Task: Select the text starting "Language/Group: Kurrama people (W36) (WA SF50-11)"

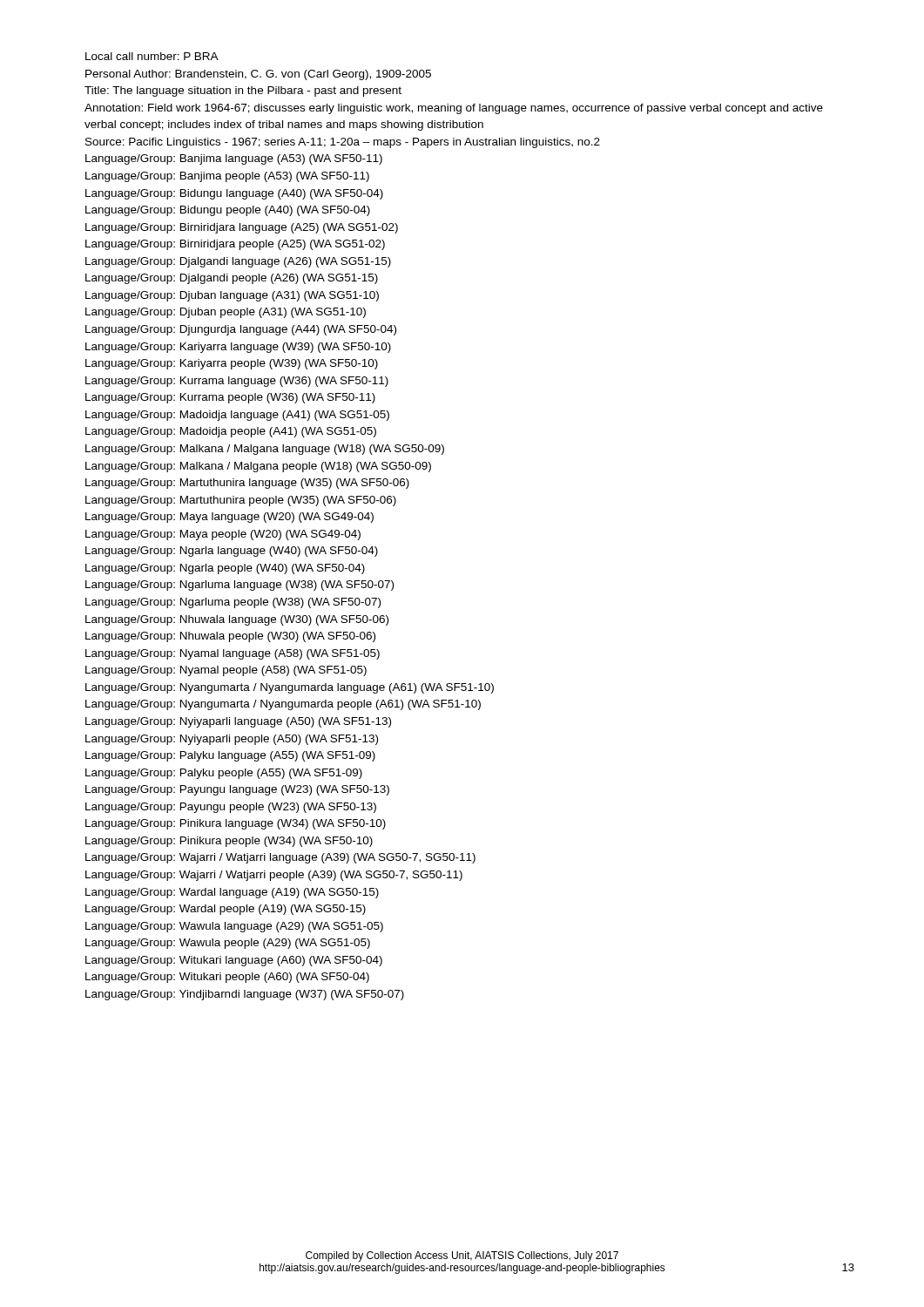Action: click(x=230, y=397)
